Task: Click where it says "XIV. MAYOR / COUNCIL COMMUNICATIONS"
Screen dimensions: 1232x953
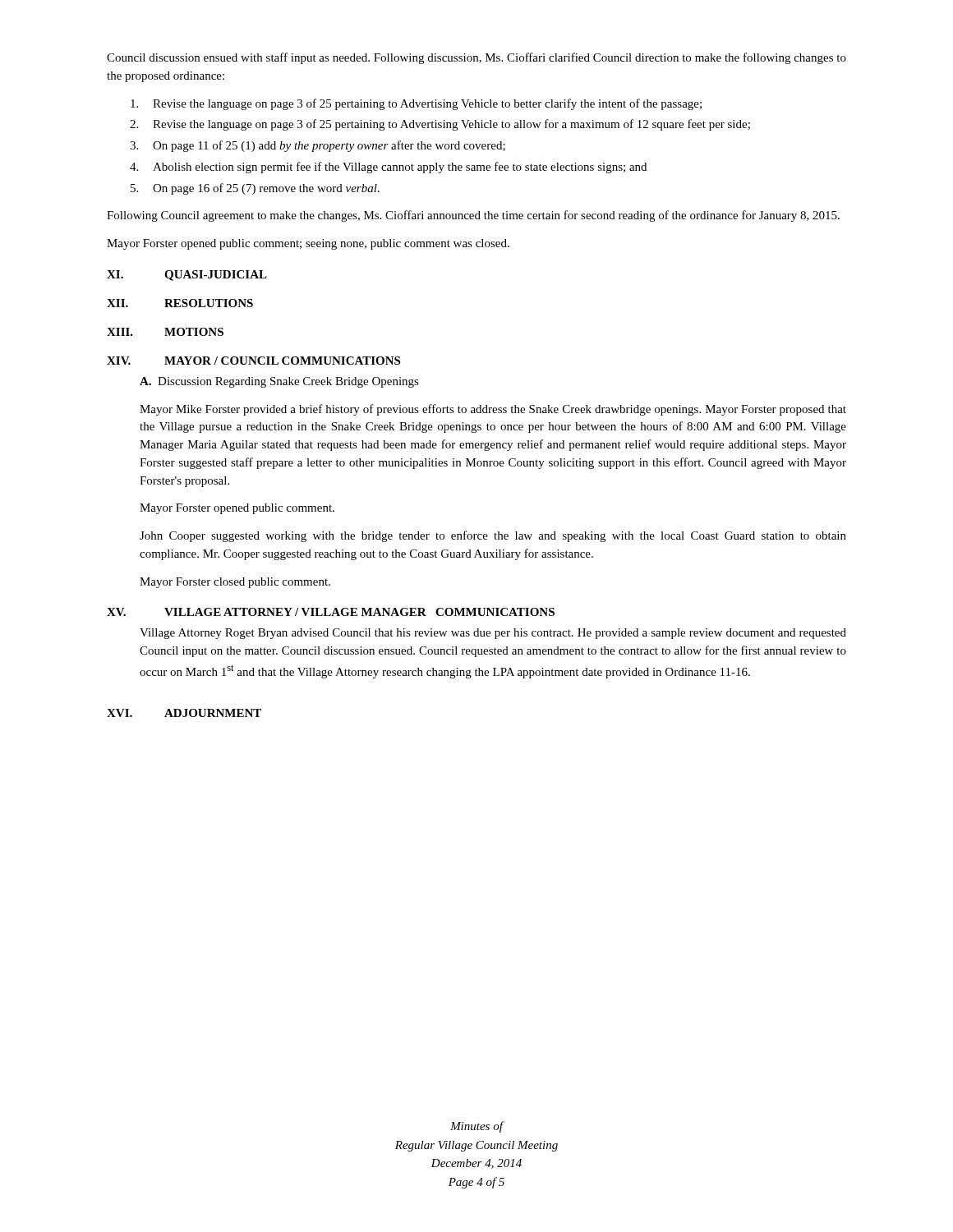Action: (x=254, y=361)
